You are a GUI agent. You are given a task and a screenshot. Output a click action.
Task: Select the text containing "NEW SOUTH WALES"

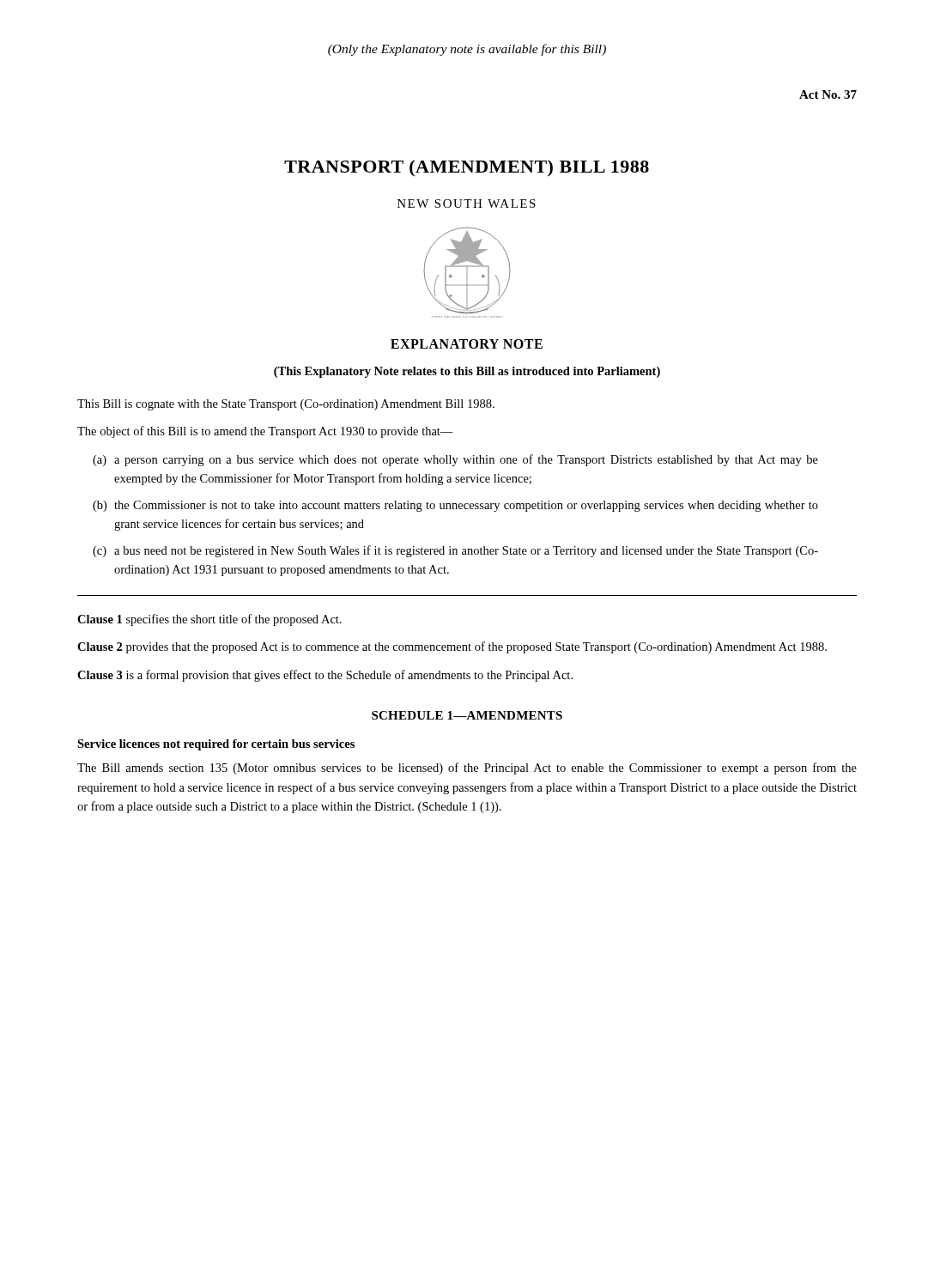467,204
